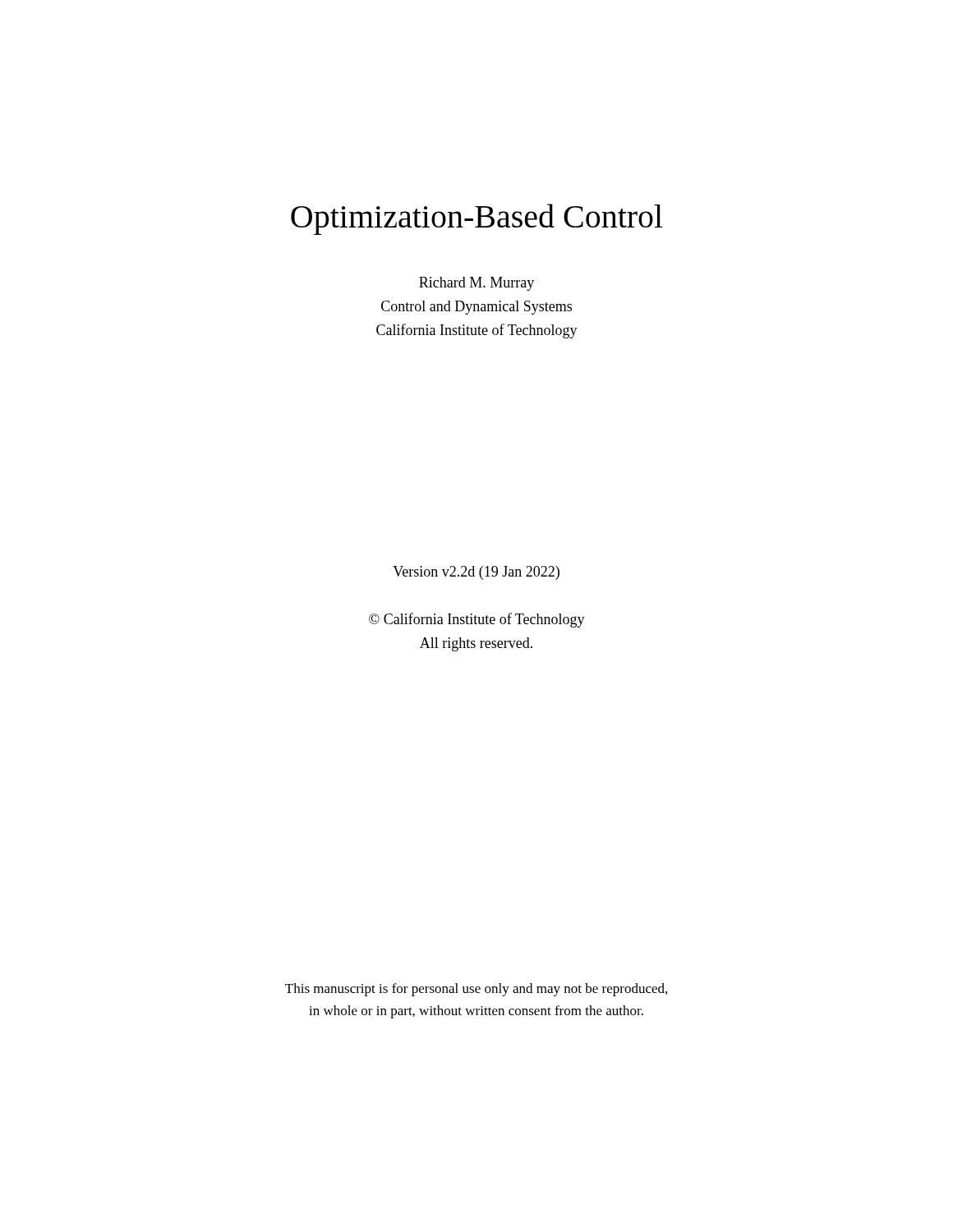Click on the region starting "Optimization-Based Control"
The height and width of the screenshot is (1232, 953).
pos(476,216)
